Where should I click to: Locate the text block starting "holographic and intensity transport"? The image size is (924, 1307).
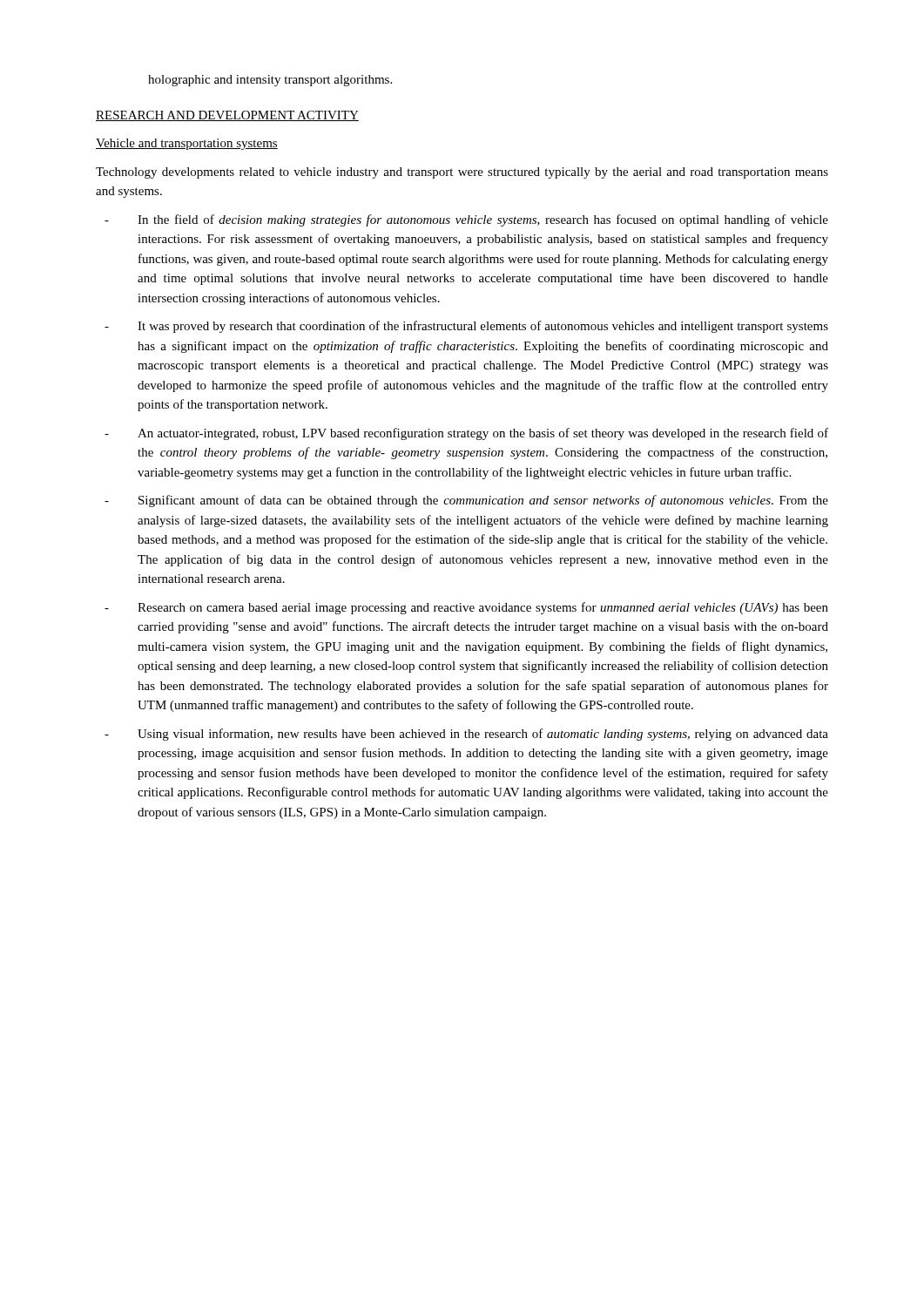271,79
